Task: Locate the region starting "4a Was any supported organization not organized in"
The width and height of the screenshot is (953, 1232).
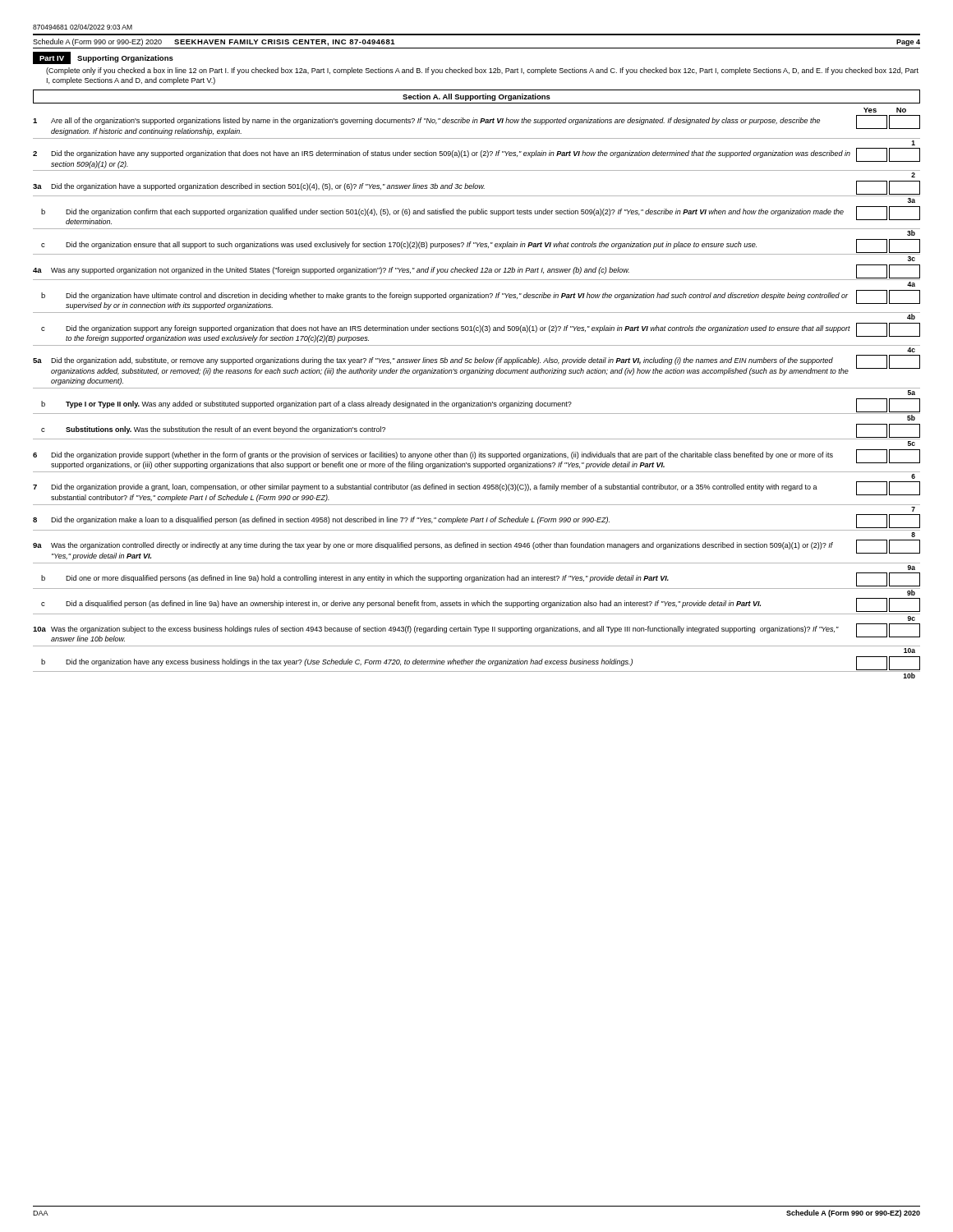Action: point(476,271)
